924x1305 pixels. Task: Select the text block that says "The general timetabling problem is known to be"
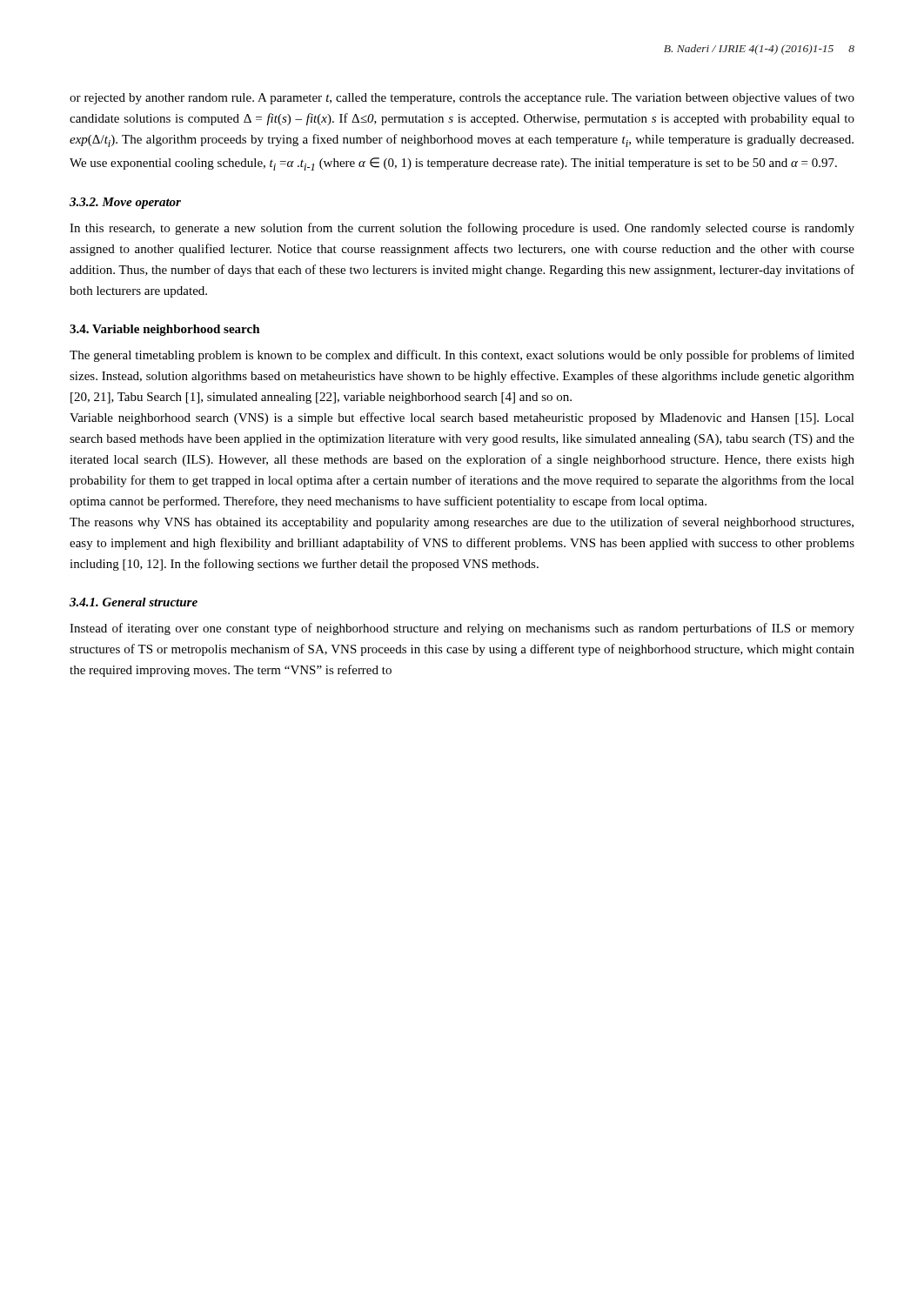pos(462,459)
